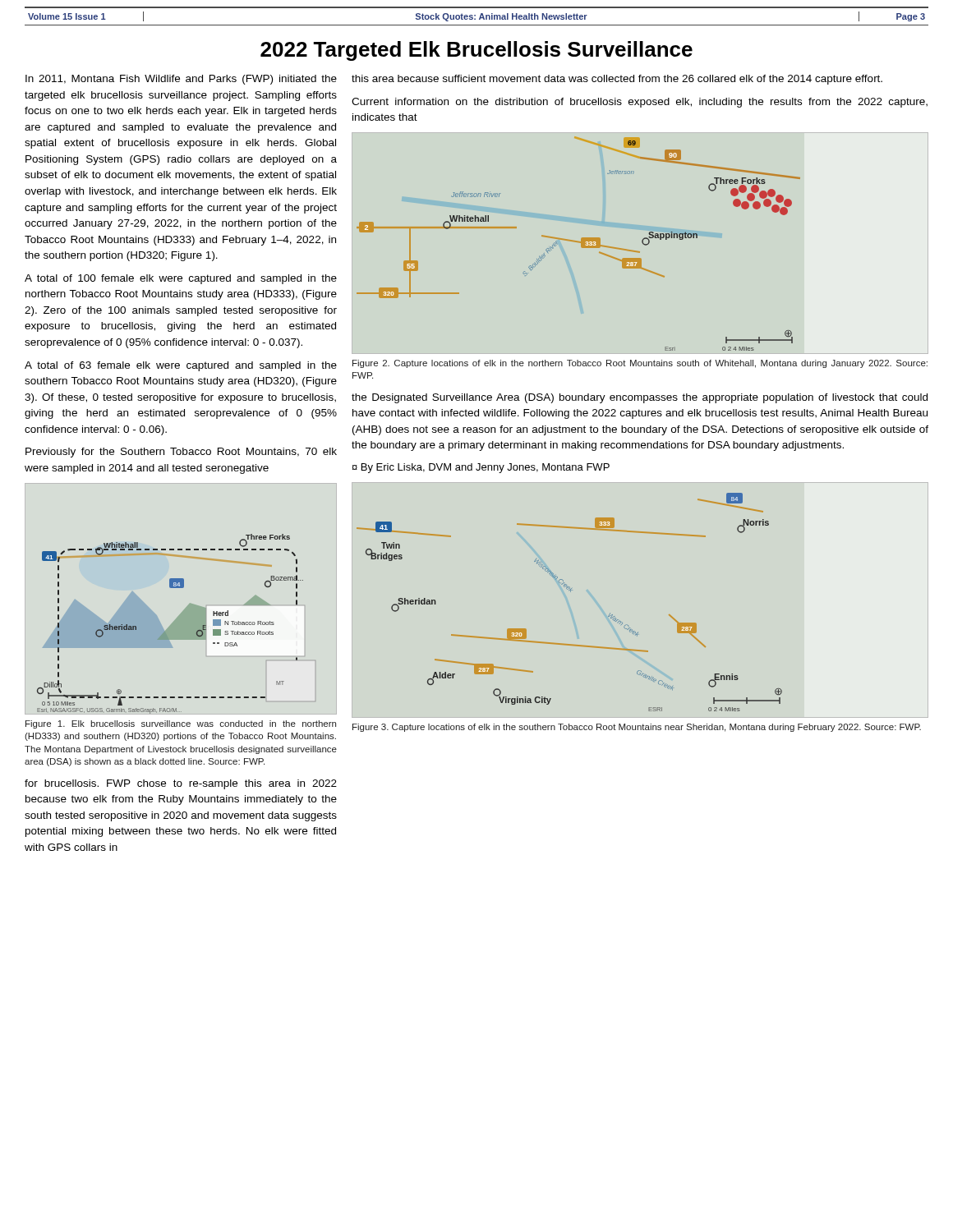The image size is (953, 1232).
Task: Click on the element starting "Figure 2. Capture locations of elk in"
Action: point(640,370)
